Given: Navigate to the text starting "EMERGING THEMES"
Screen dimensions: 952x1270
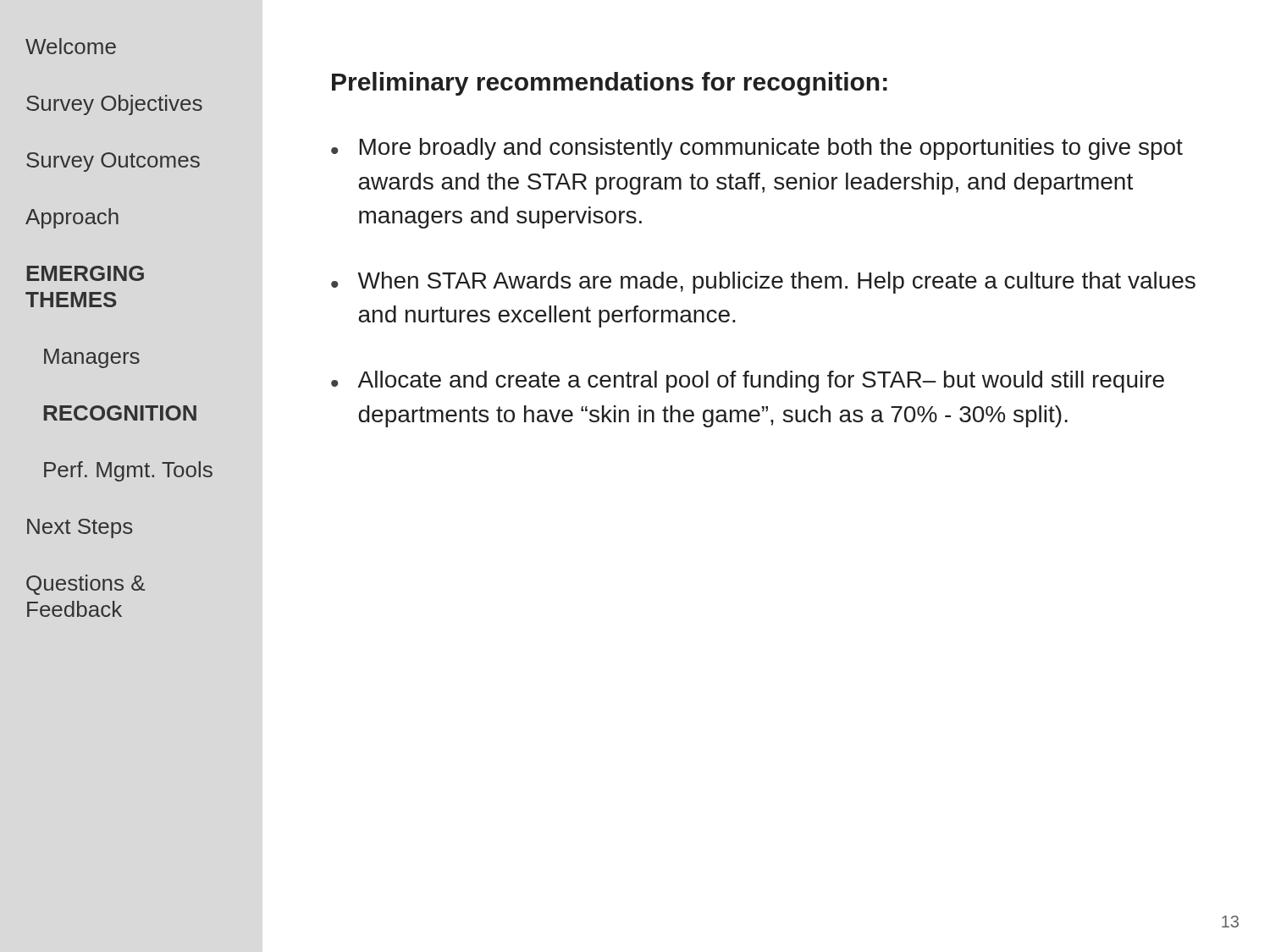Looking at the screenshot, I should click(x=85, y=286).
